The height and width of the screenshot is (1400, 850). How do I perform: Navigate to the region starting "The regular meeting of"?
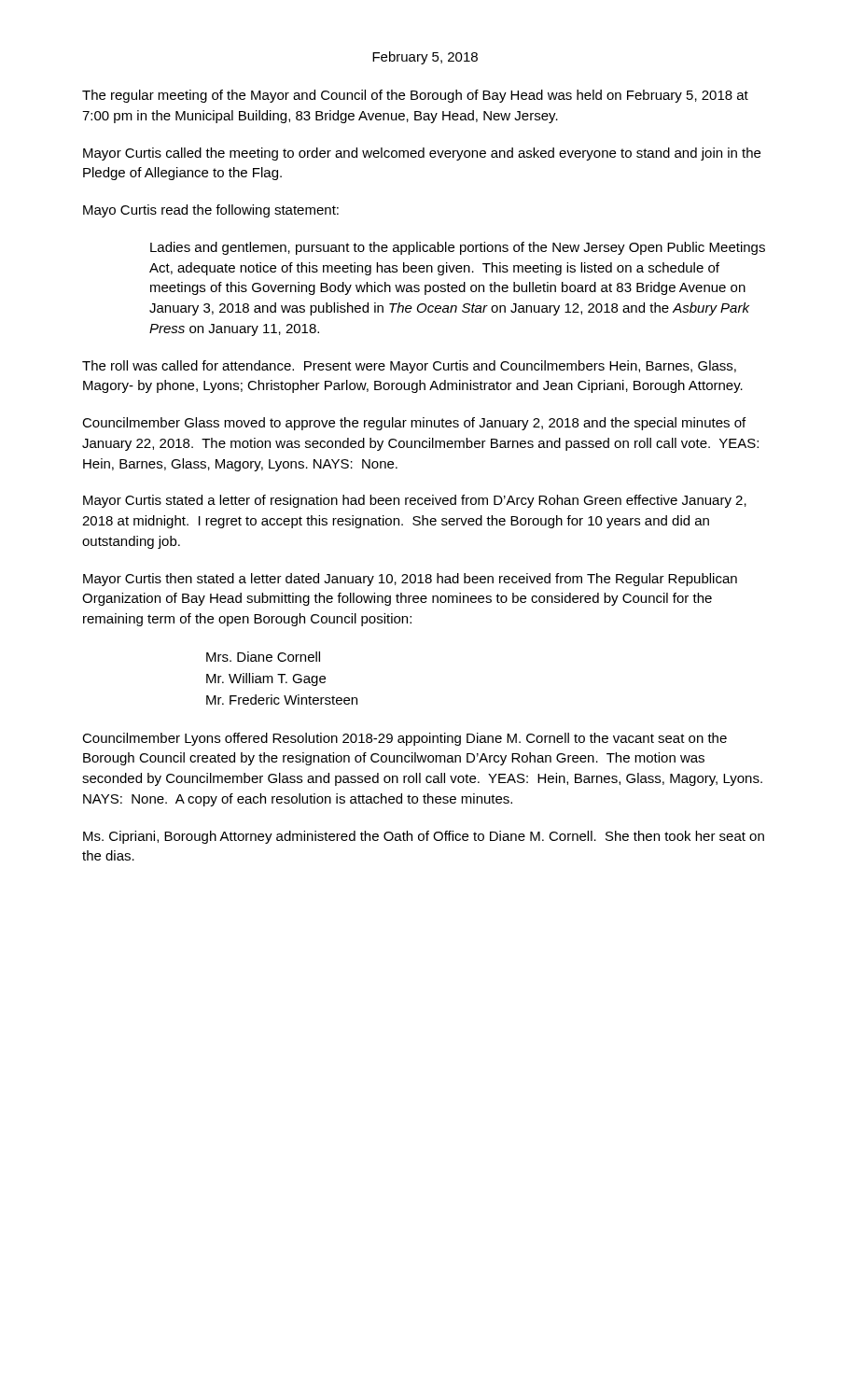[x=415, y=105]
